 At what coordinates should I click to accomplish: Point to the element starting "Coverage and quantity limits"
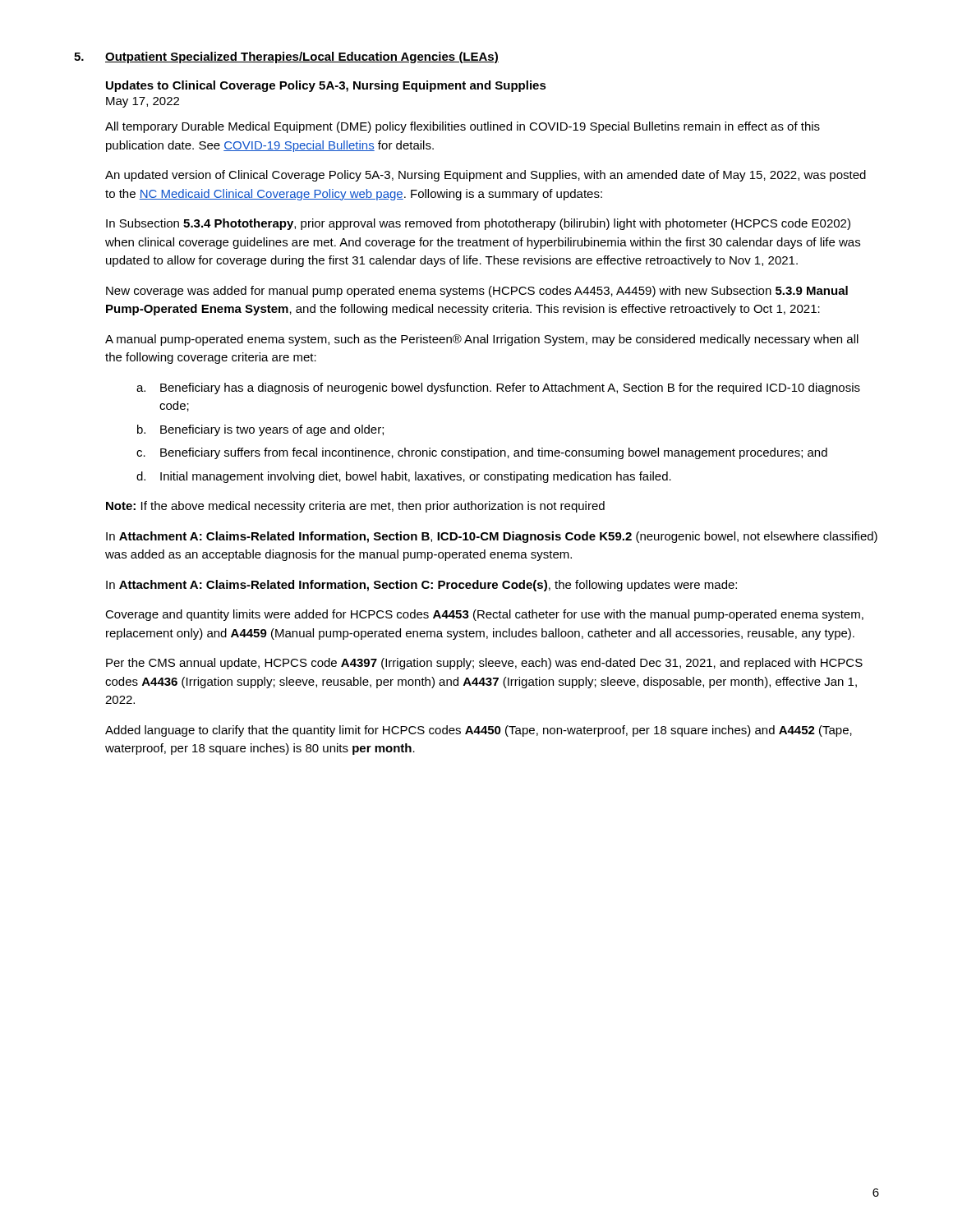tap(485, 623)
